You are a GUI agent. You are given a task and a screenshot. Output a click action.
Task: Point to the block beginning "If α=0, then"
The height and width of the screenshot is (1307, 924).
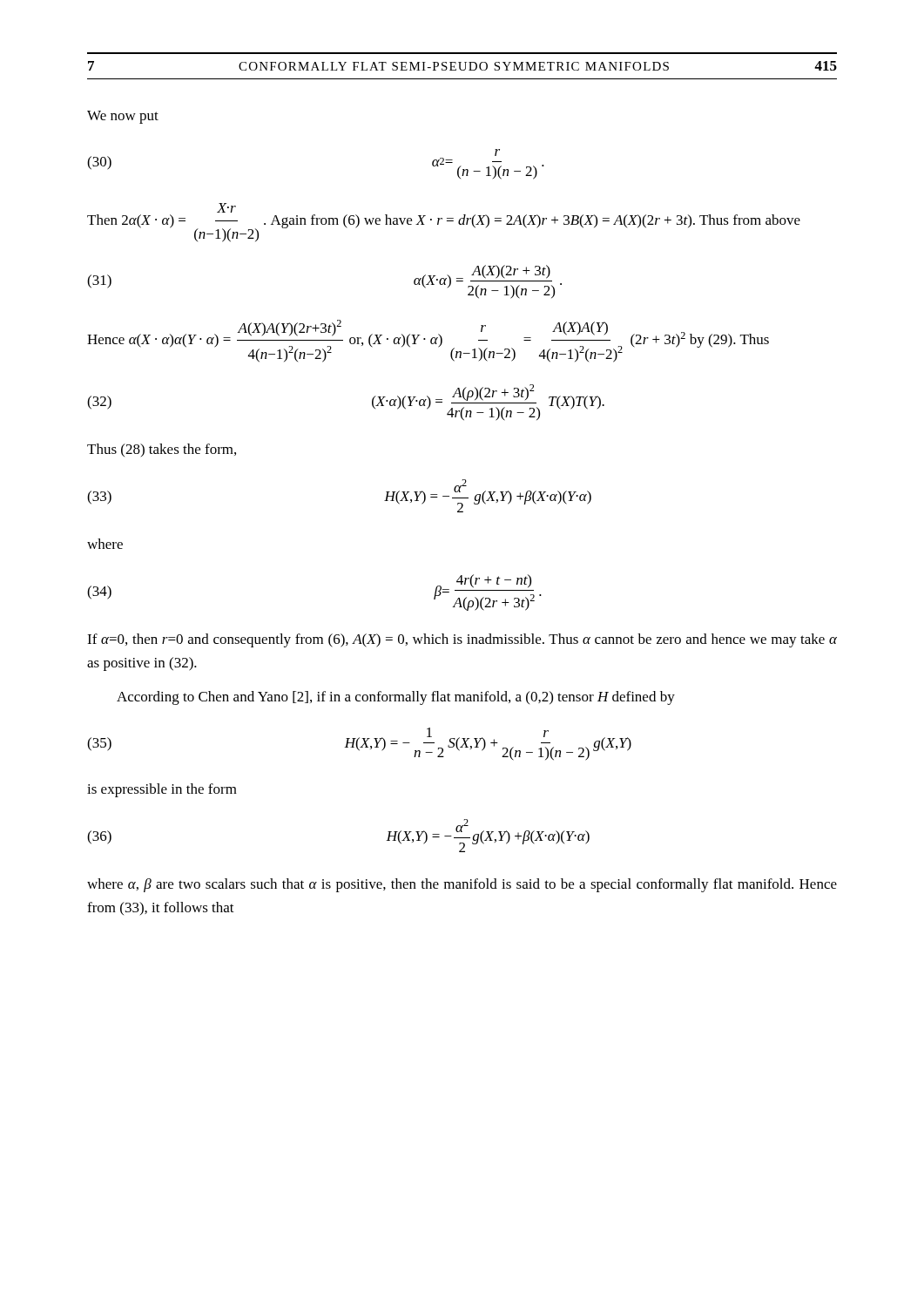tap(462, 640)
